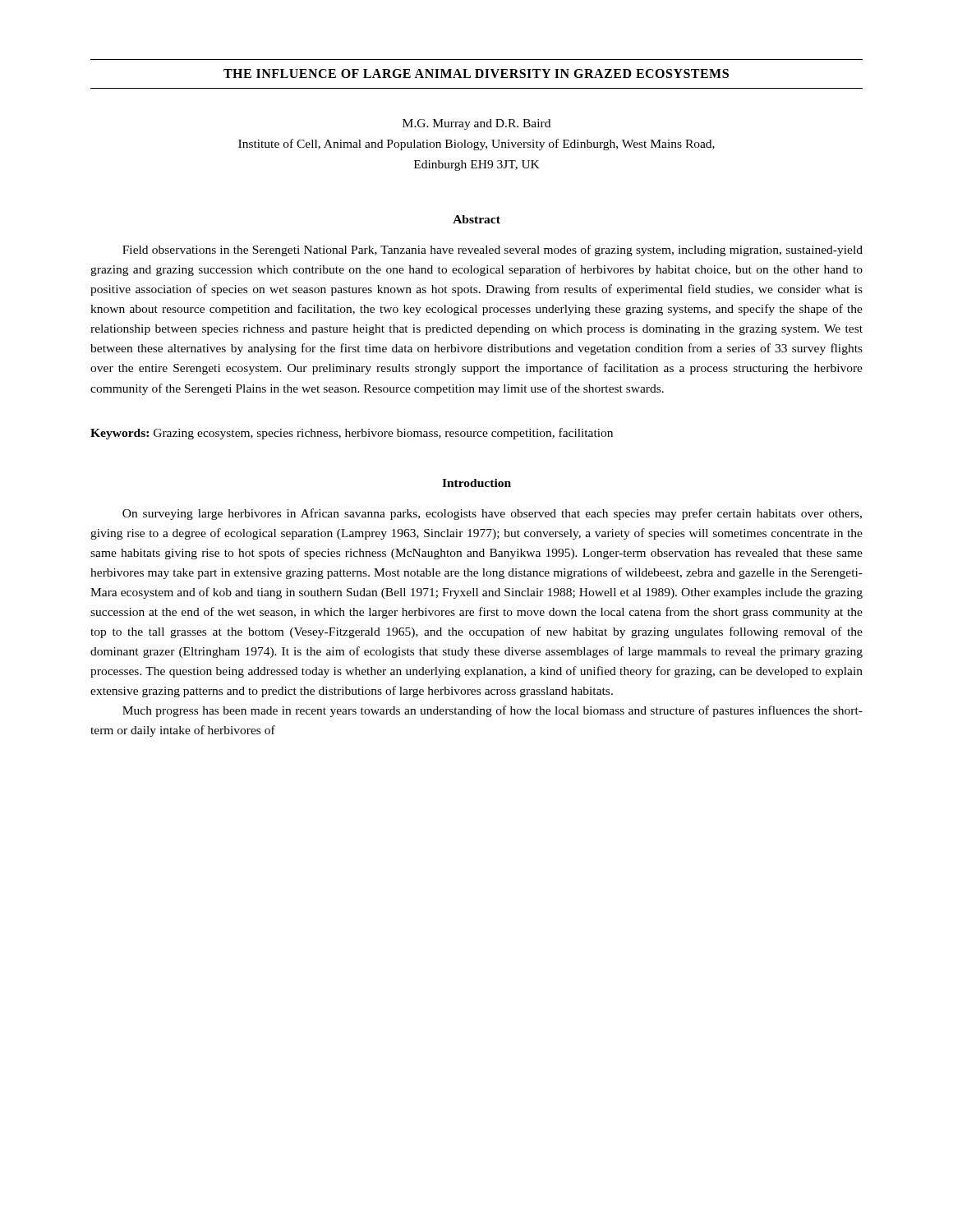Locate the text starting "Field observations in the Serengeti"
Image resolution: width=953 pixels, height=1232 pixels.
click(x=476, y=319)
